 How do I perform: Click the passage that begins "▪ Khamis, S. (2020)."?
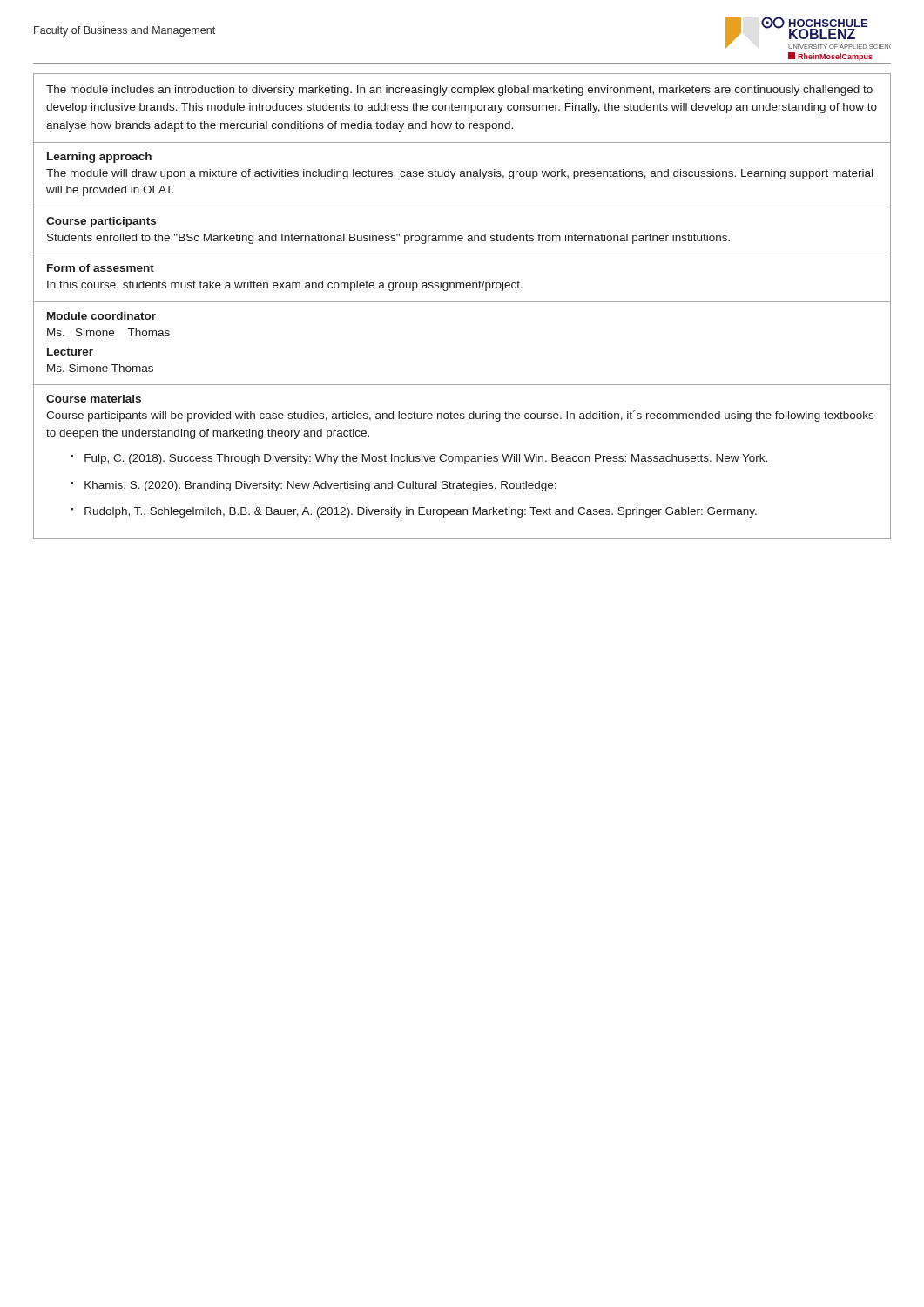point(314,485)
